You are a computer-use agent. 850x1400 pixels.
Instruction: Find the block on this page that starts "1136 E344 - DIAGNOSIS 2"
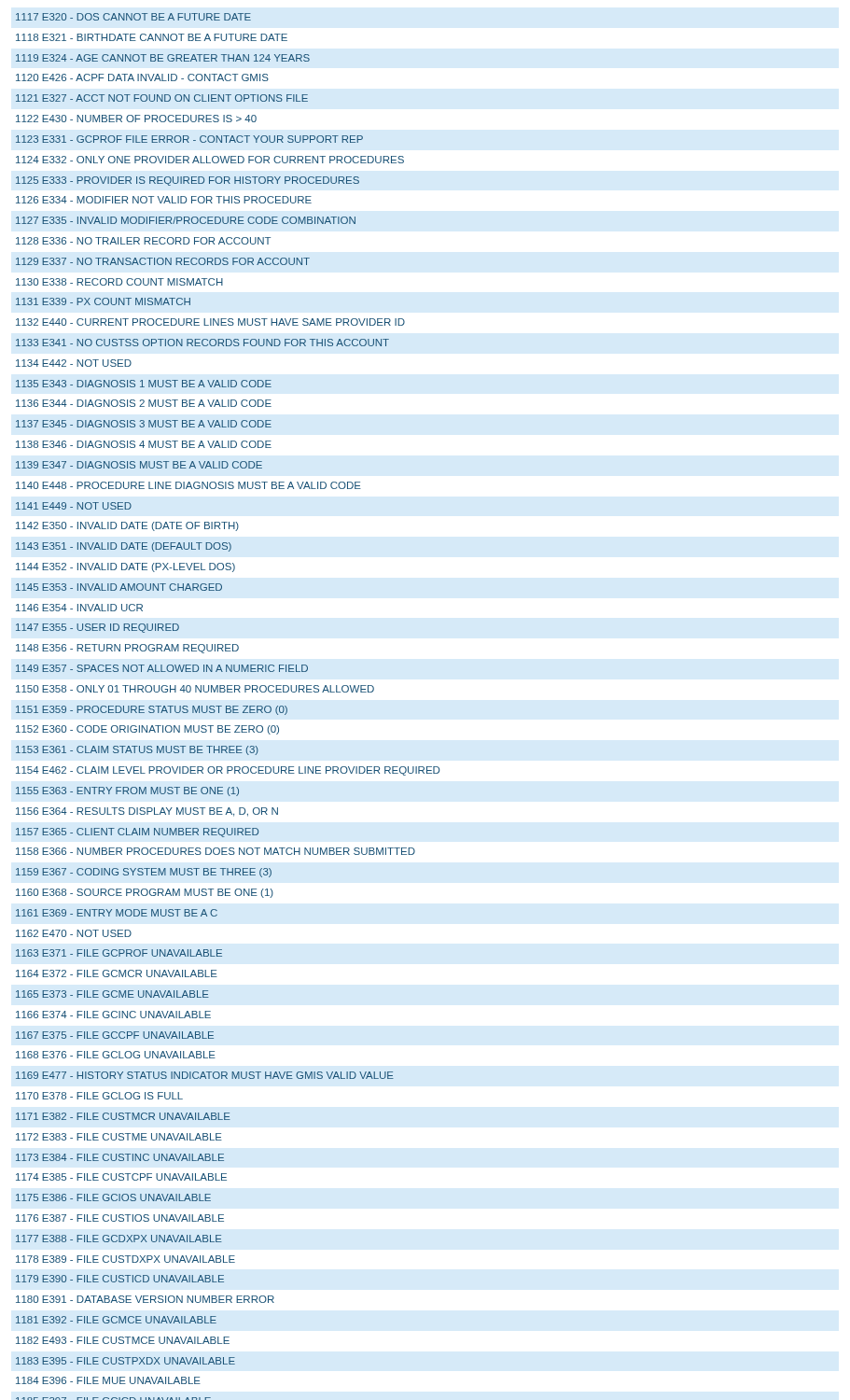click(x=143, y=404)
